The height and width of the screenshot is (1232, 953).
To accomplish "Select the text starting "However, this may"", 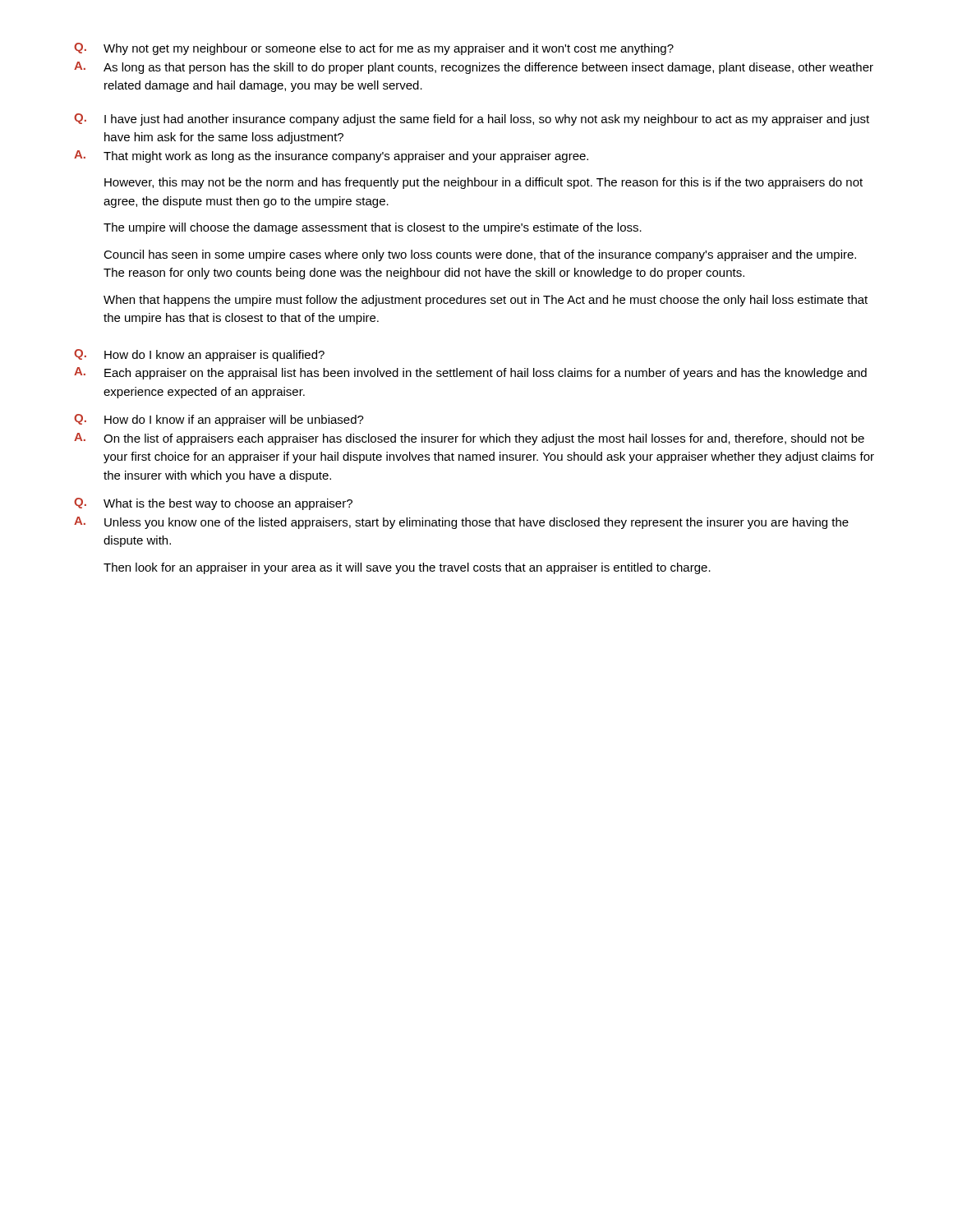I will pos(491,192).
